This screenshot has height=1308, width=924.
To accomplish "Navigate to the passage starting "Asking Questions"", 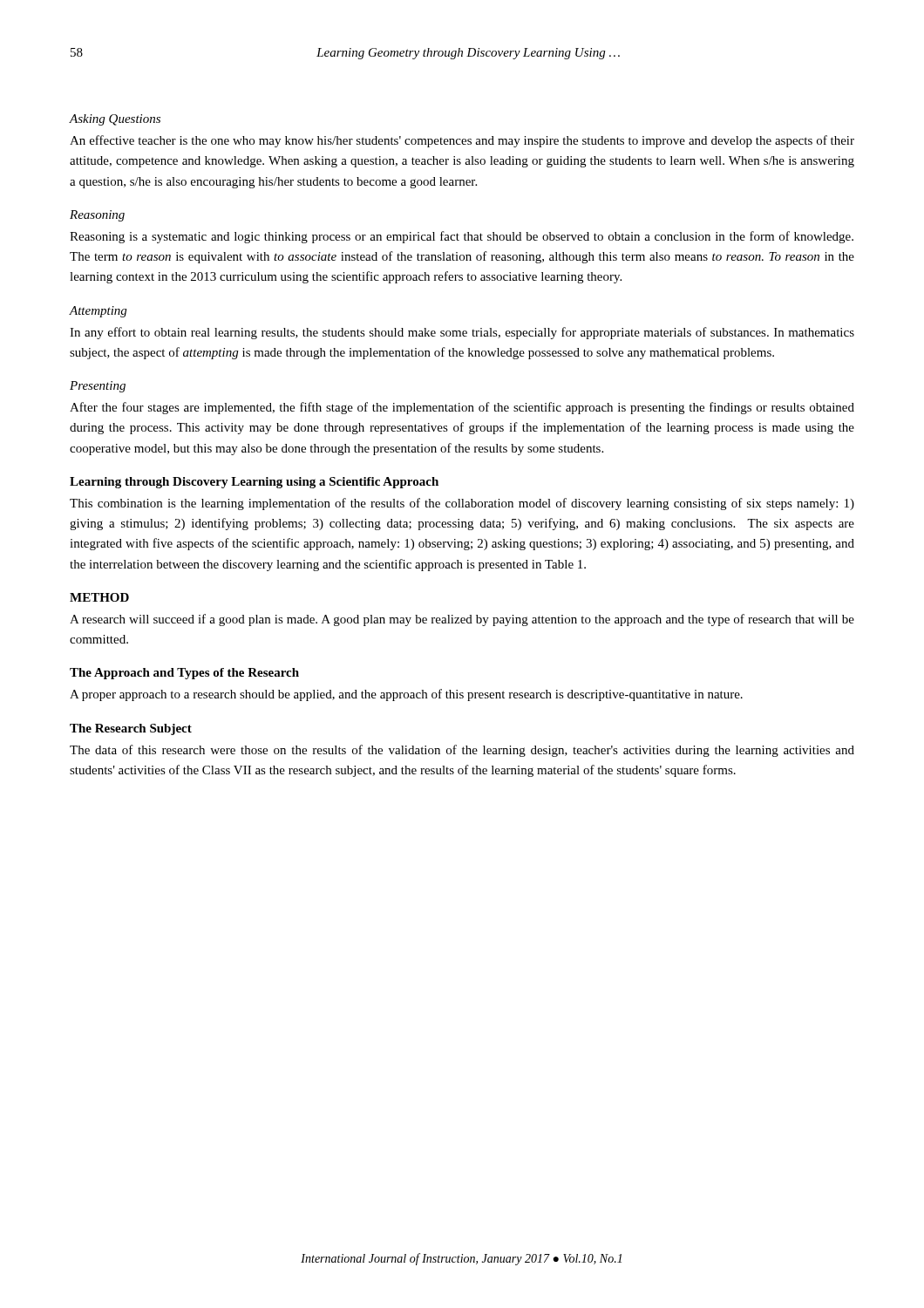I will coord(115,119).
